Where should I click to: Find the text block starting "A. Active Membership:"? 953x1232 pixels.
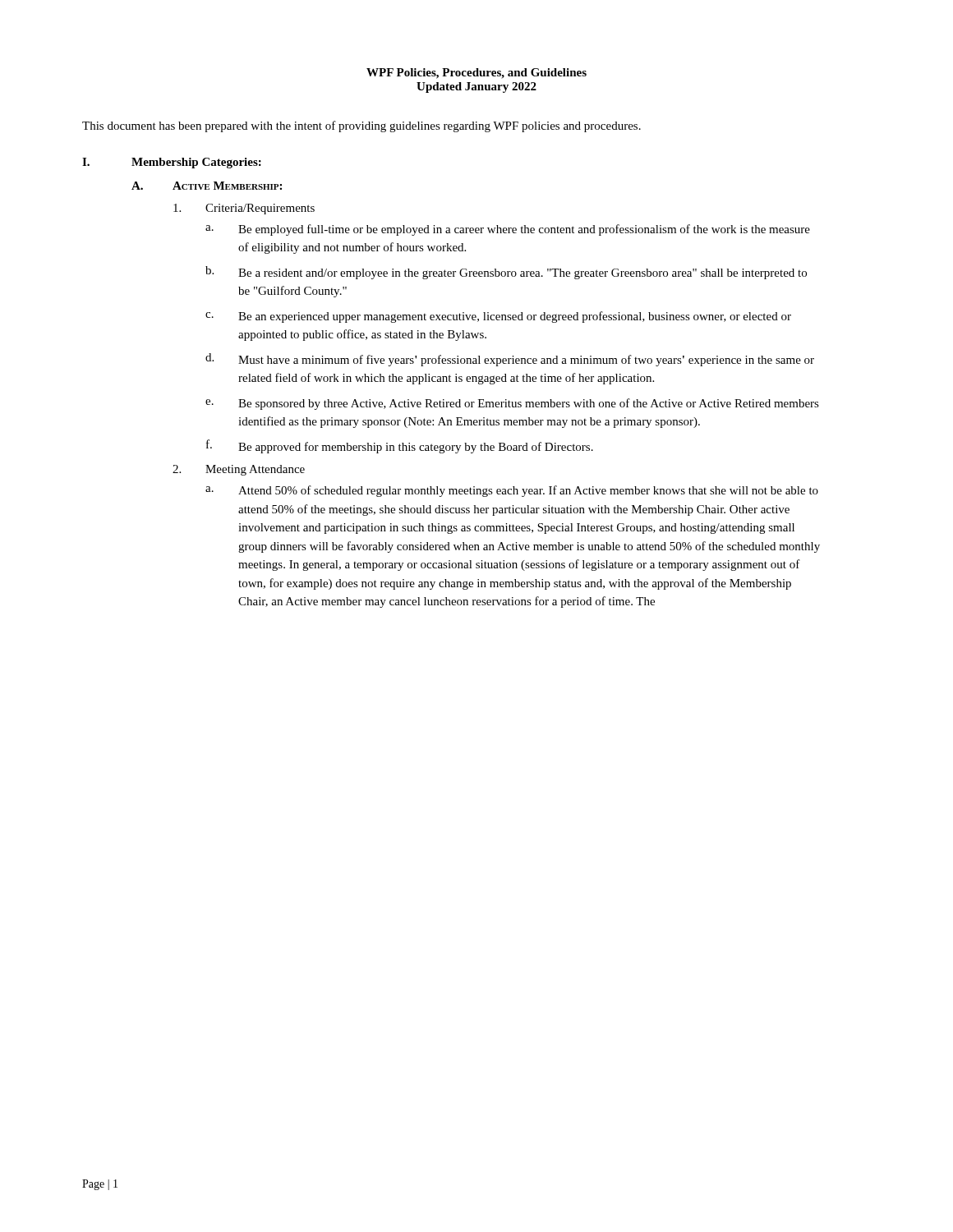[207, 186]
